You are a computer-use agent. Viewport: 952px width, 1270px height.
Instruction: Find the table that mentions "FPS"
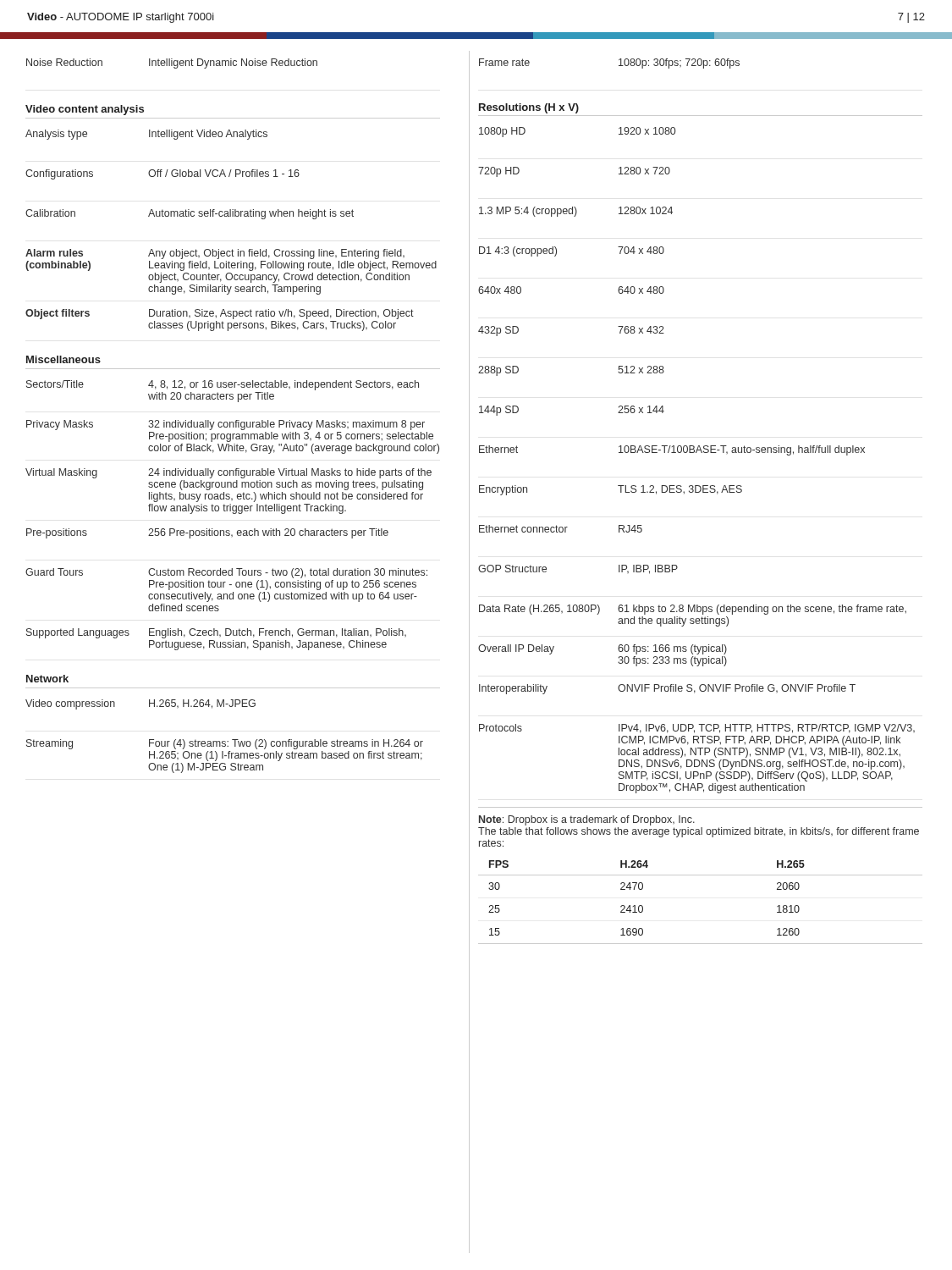click(x=700, y=899)
